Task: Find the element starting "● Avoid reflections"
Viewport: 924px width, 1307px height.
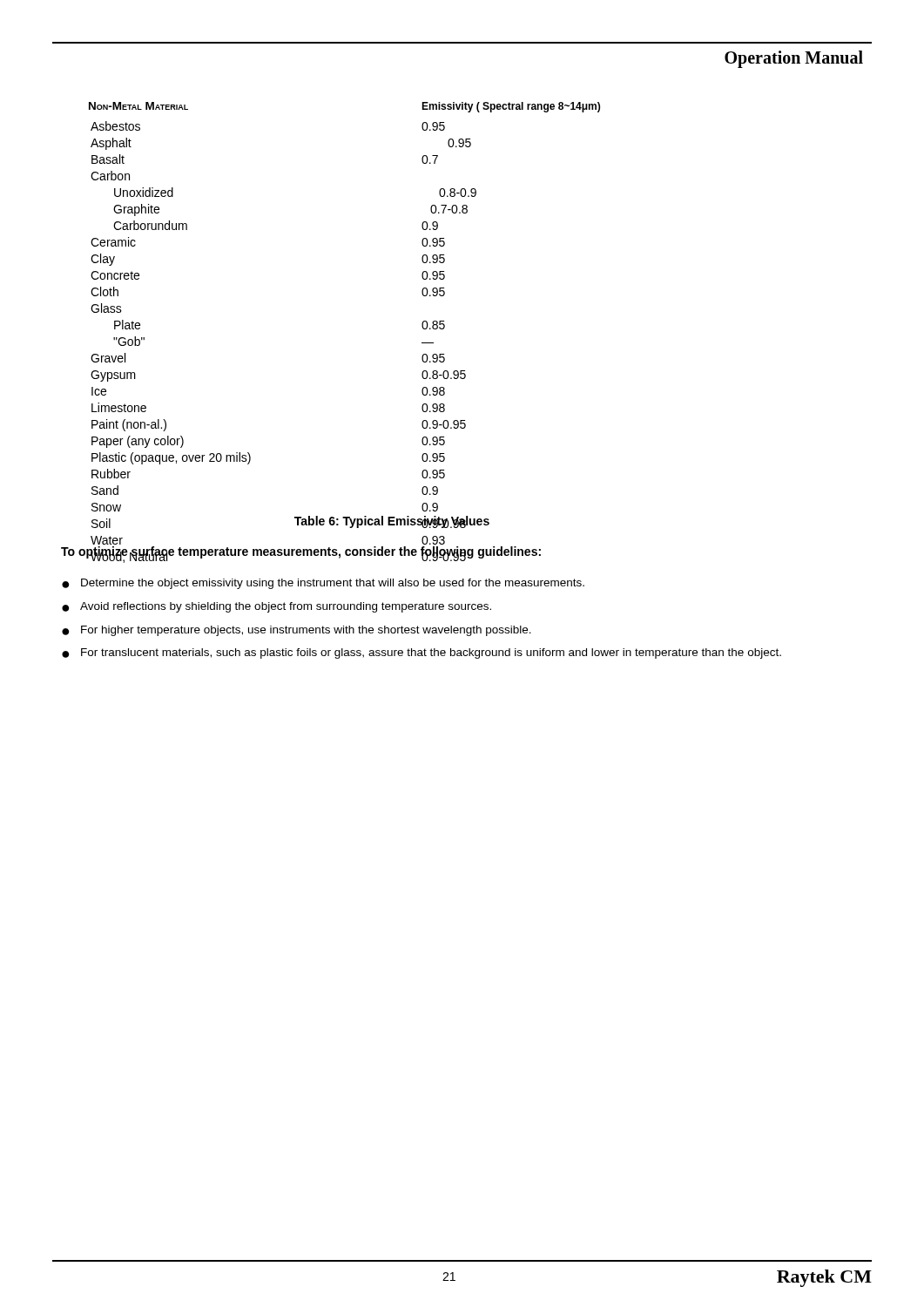Action: (462, 607)
